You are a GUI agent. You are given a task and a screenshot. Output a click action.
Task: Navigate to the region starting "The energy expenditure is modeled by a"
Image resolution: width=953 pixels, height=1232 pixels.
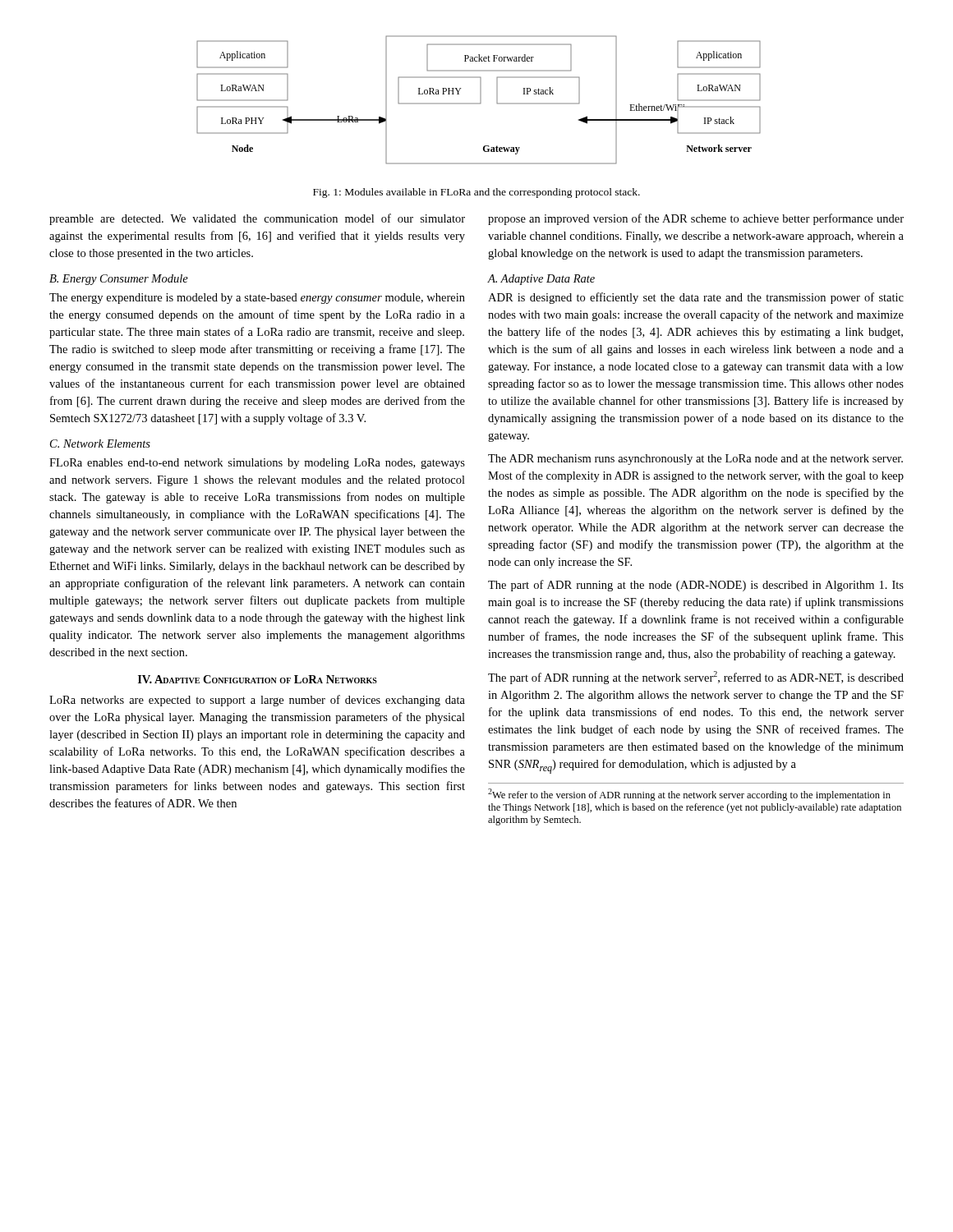(x=257, y=358)
